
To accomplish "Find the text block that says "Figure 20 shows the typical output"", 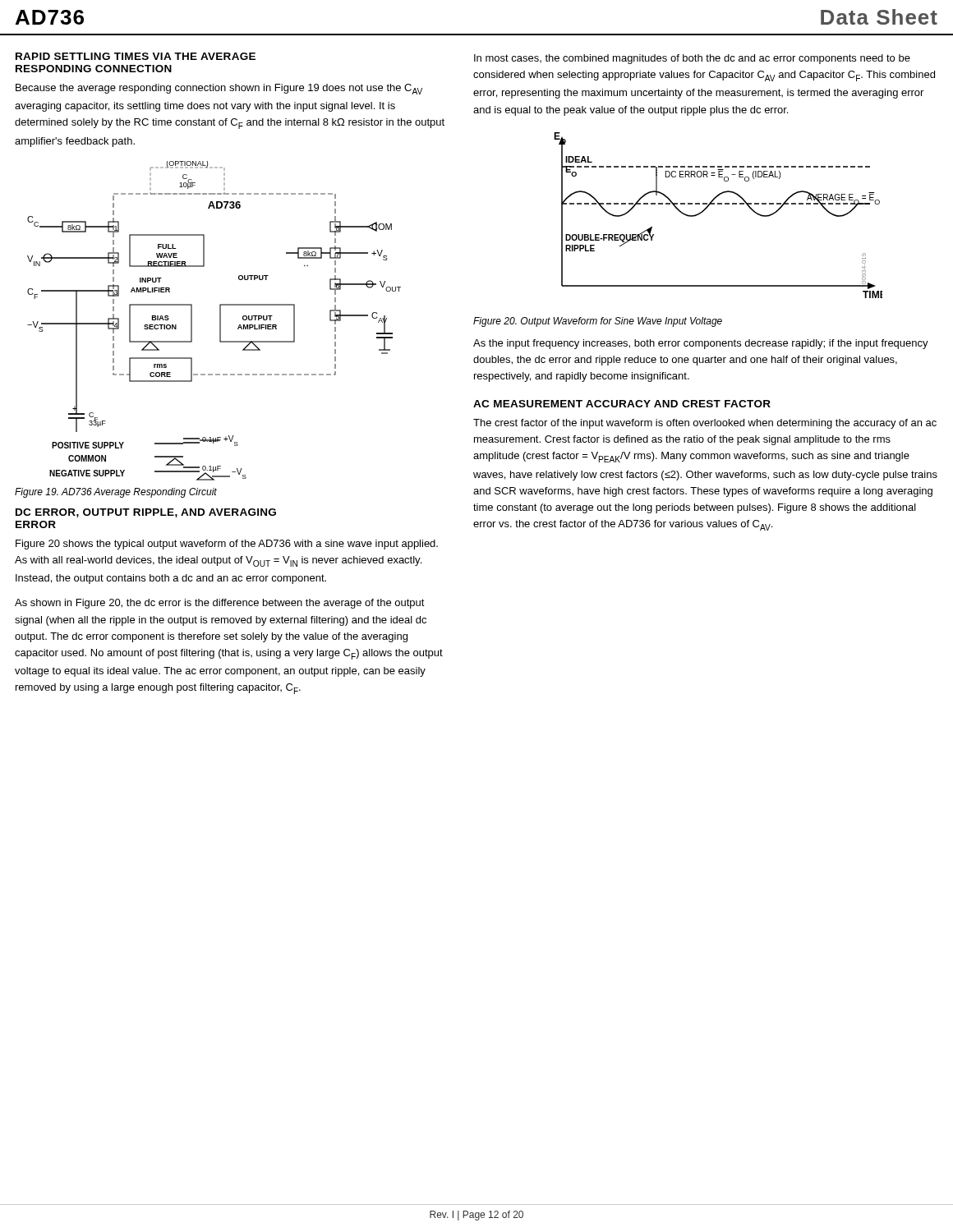I will pos(227,561).
